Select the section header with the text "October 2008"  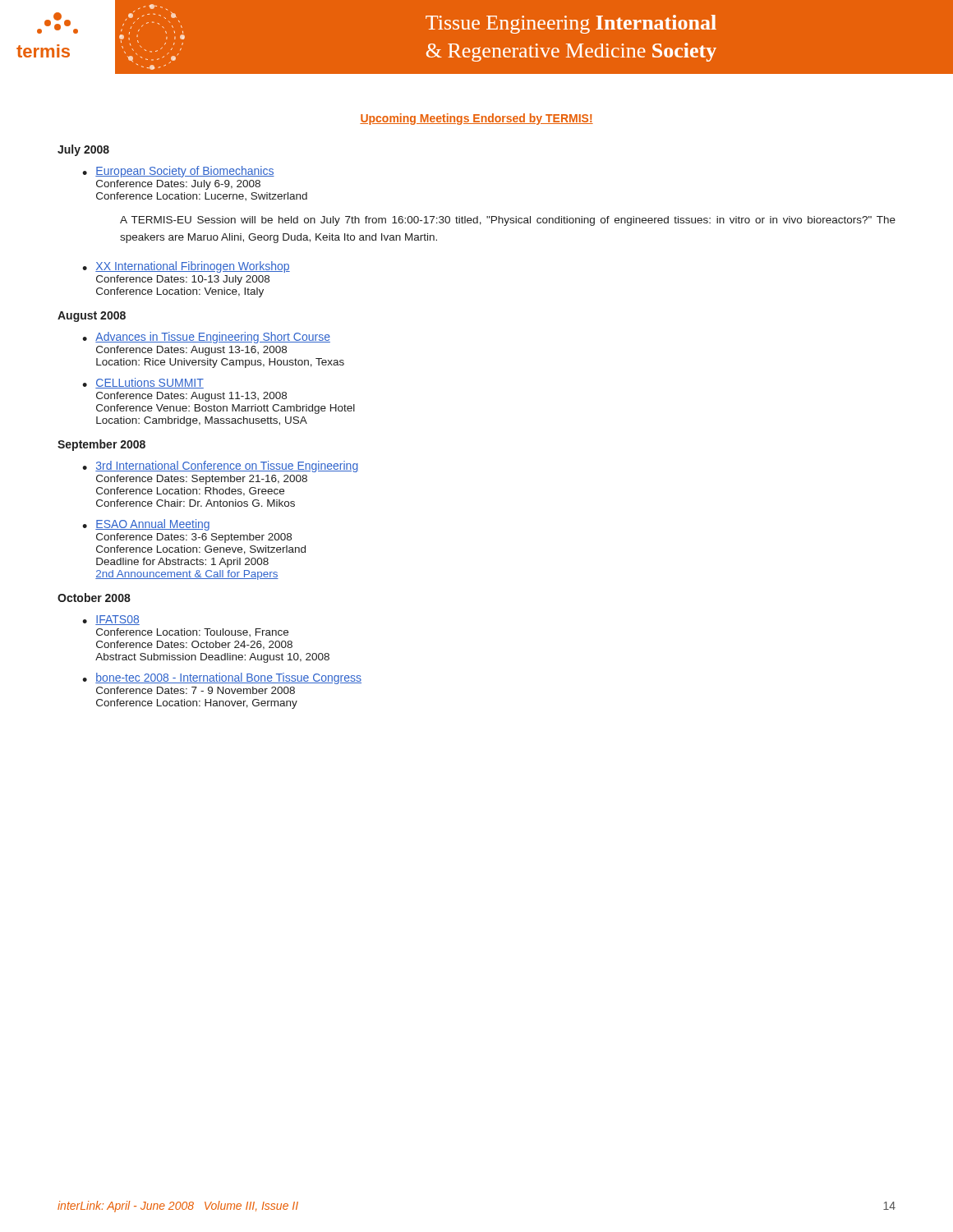[x=94, y=598]
